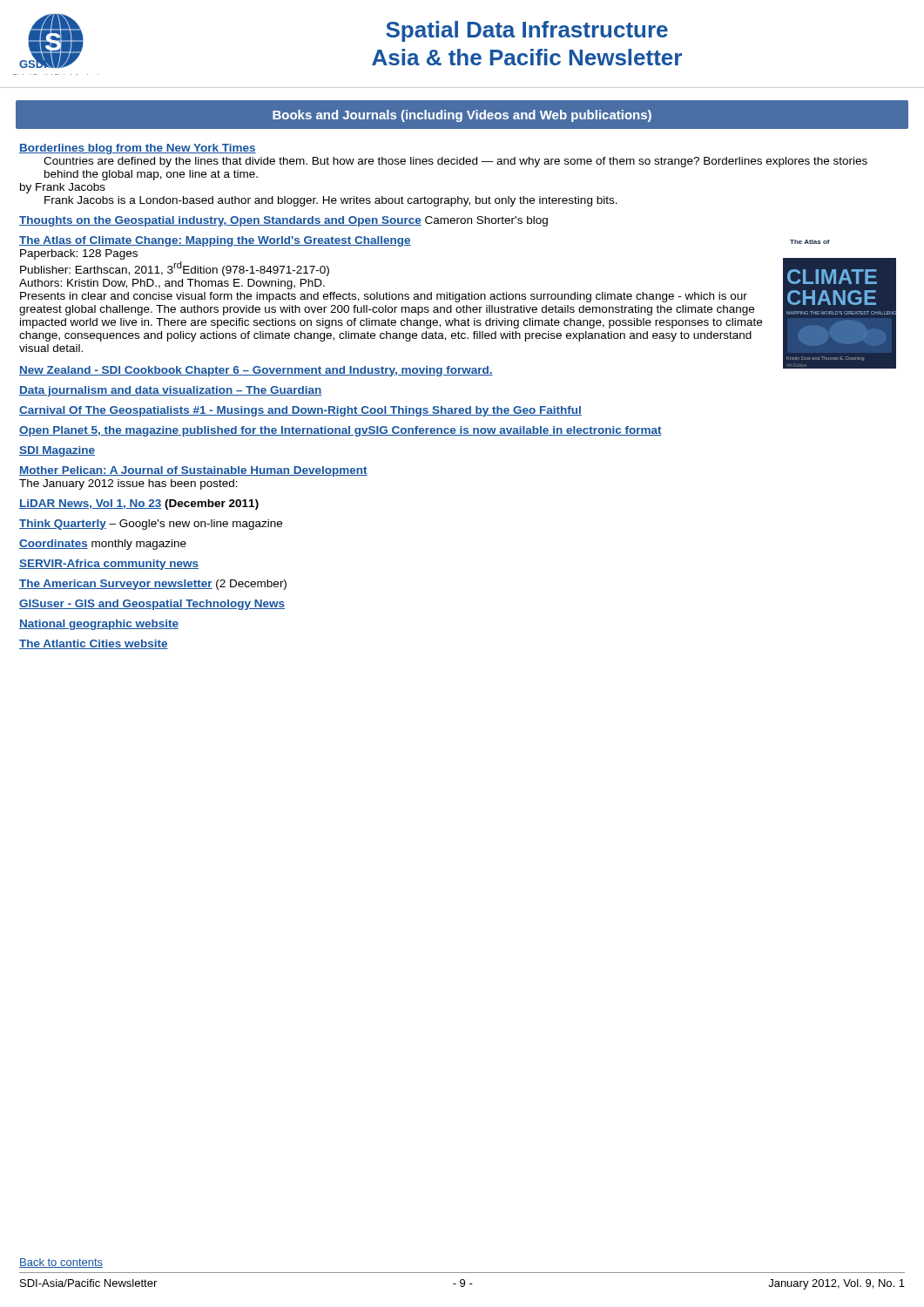Locate the block of text that opens with "Open Planet 5, the"
This screenshot has width=924, height=1307.
[340, 430]
